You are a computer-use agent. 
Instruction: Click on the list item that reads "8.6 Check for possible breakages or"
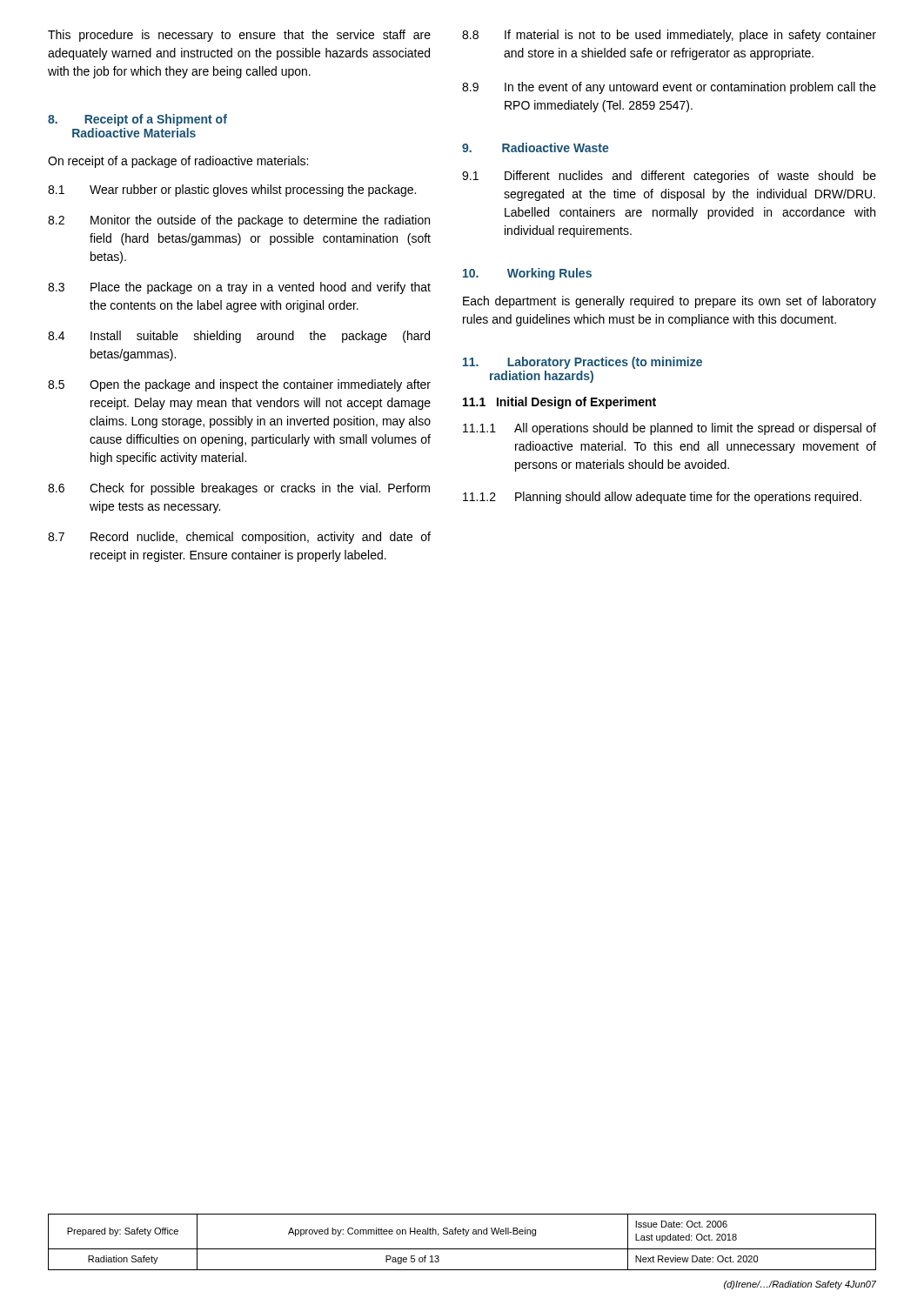239,498
